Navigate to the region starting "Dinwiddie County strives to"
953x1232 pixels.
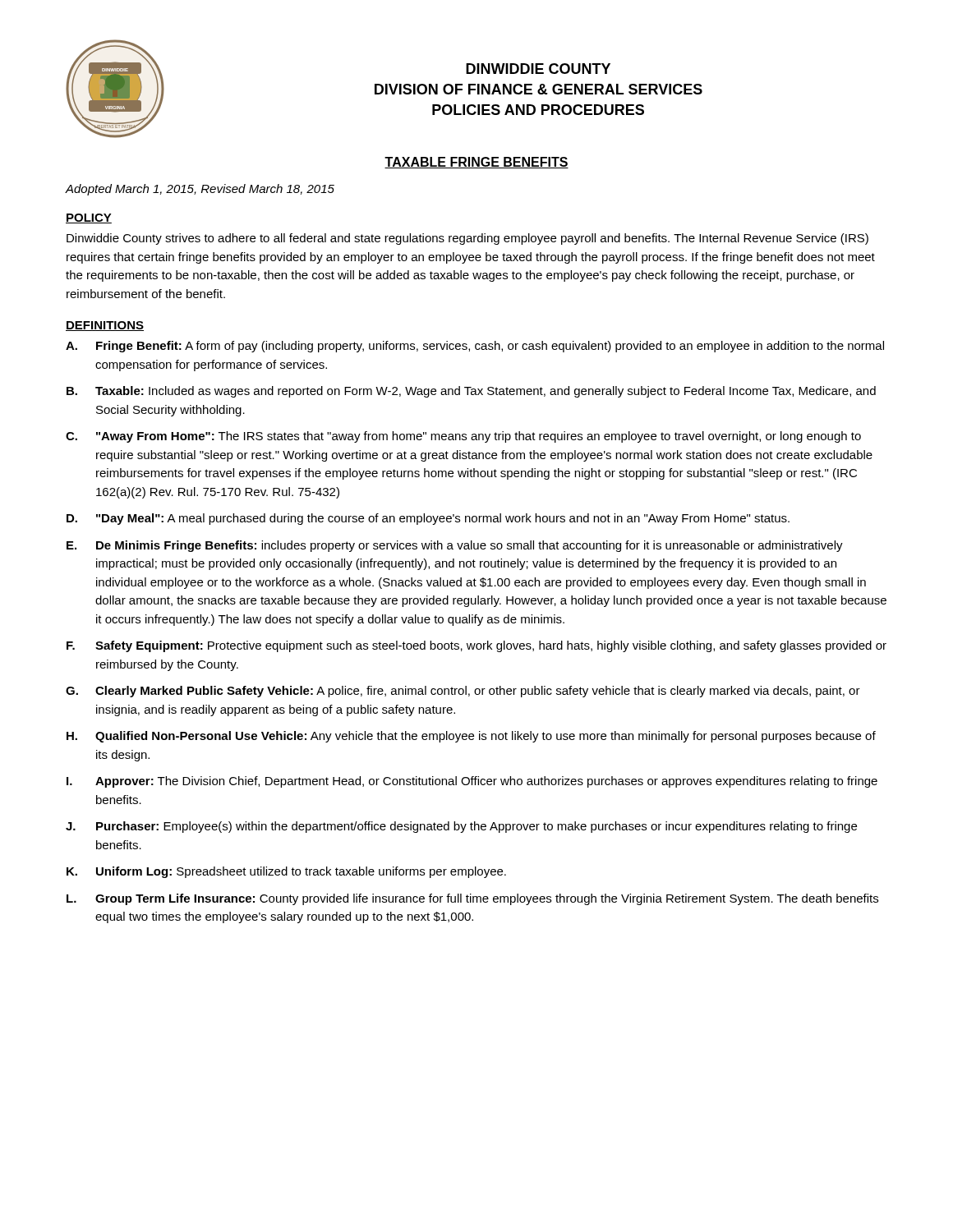point(470,265)
